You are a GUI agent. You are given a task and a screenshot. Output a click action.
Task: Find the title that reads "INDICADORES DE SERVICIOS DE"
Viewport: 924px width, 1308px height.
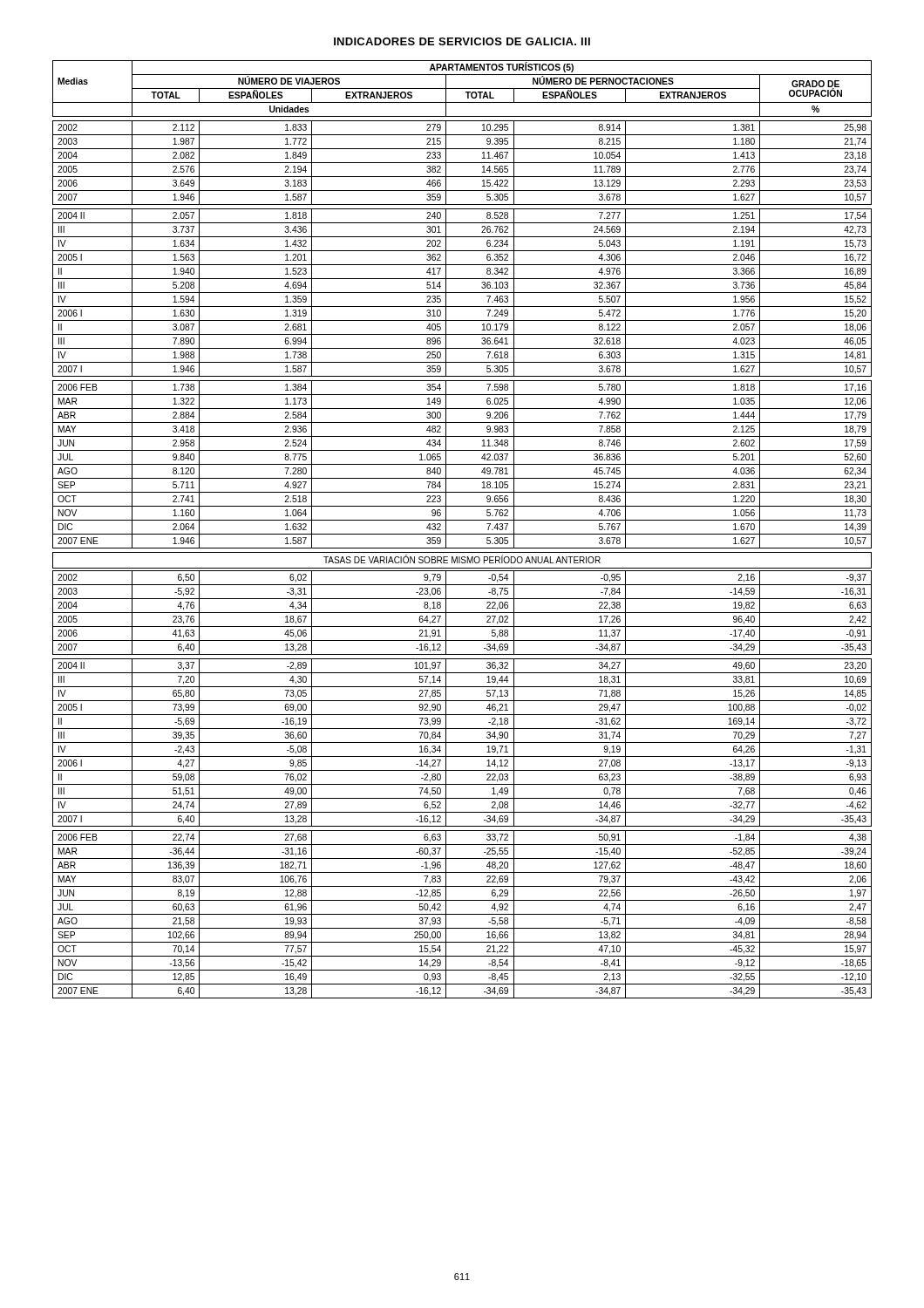tap(462, 41)
